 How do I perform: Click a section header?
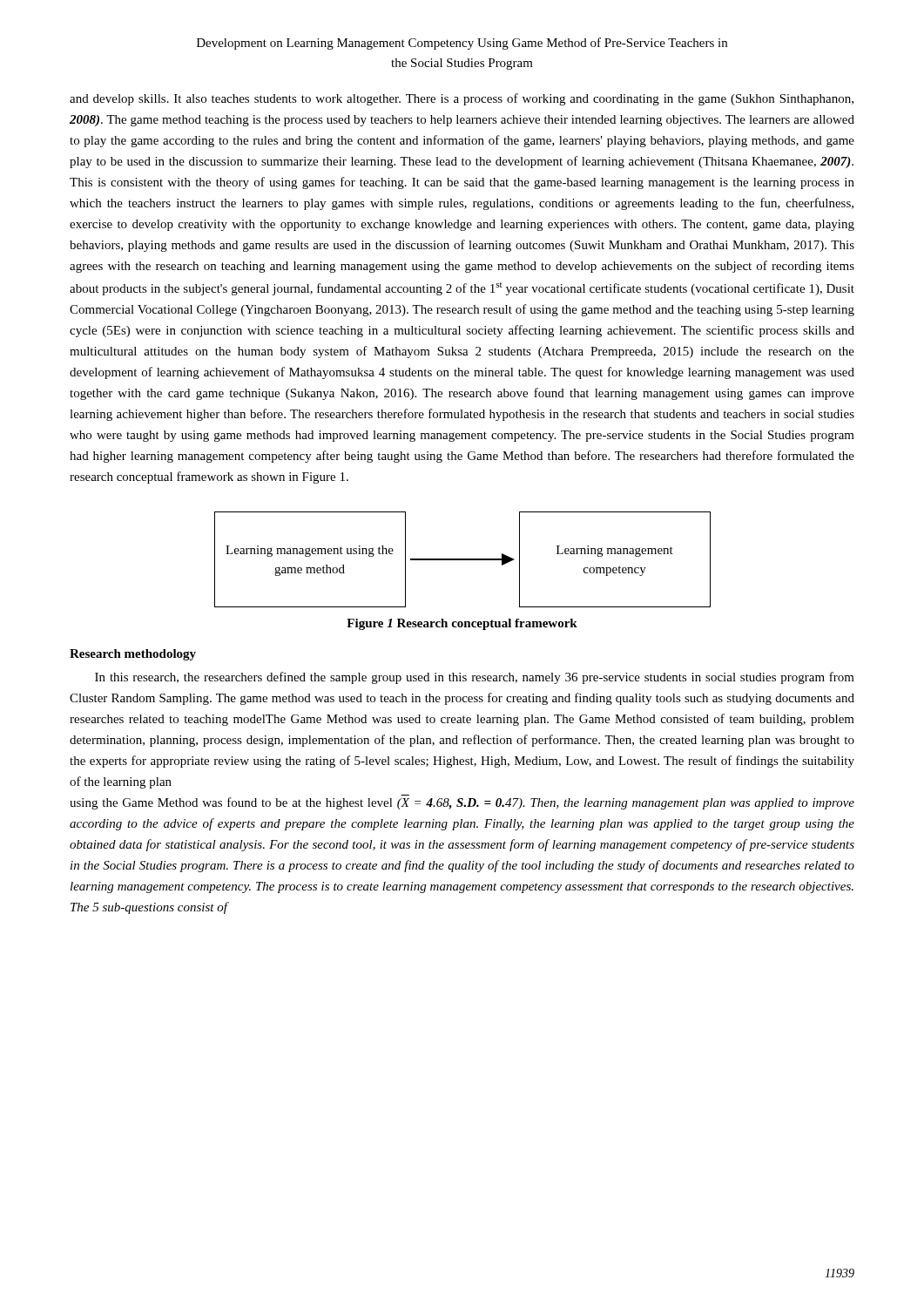133,654
